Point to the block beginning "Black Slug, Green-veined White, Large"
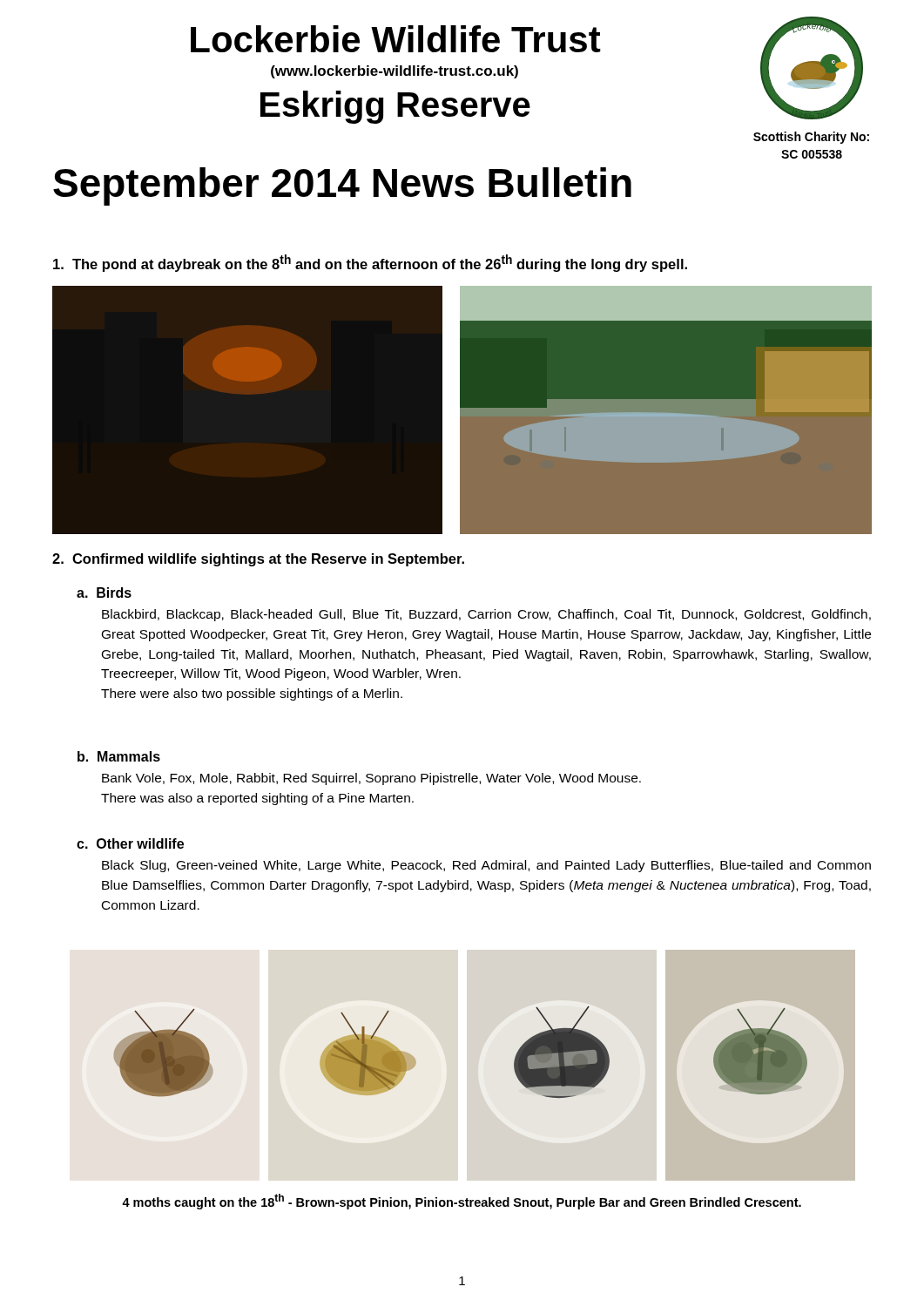The height and width of the screenshot is (1307, 924). click(x=486, y=885)
